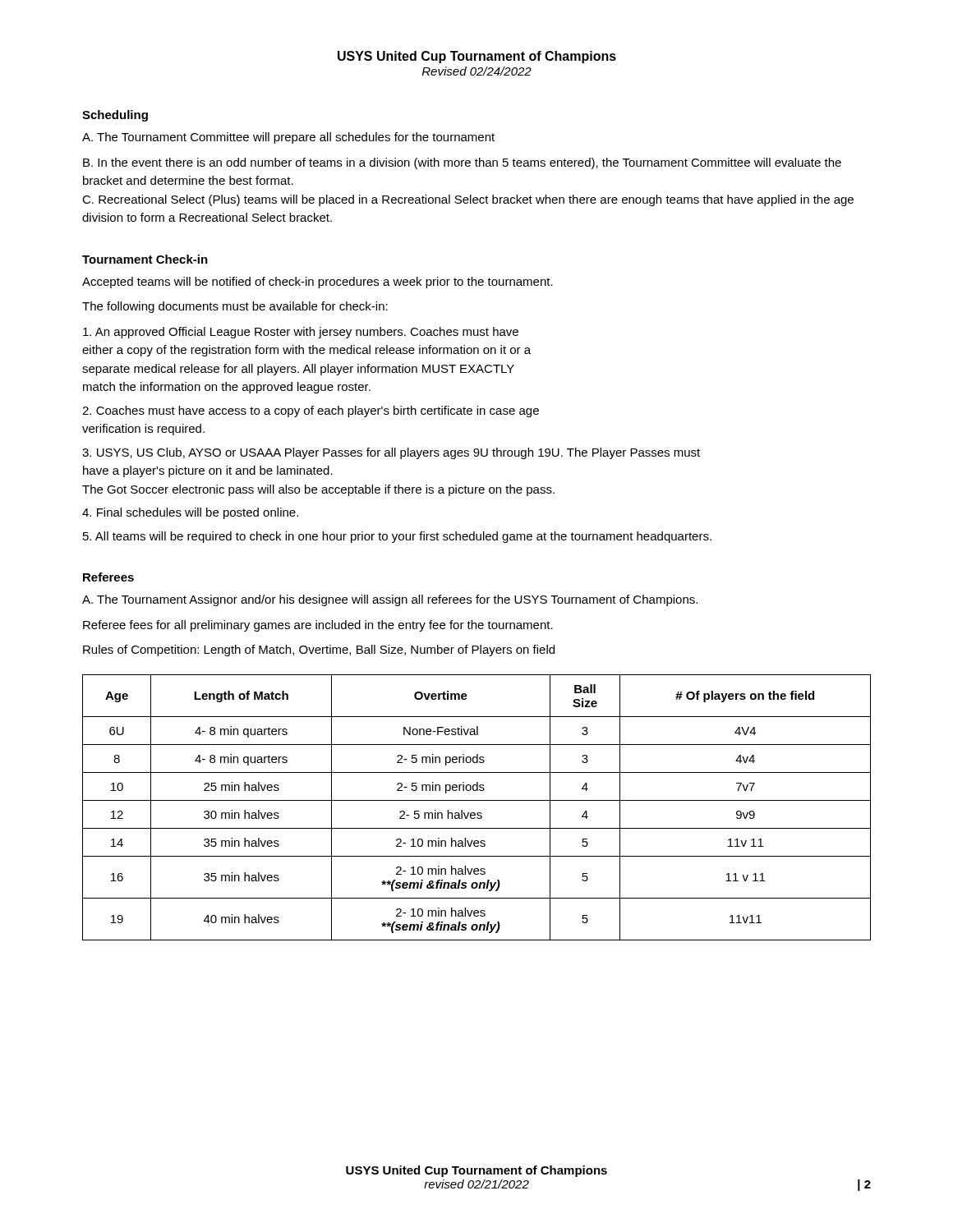Point to the block starting "Accepted teams will be notified of"
The width and height of the screenshot is (953, 1232).
tap(318, 281)
